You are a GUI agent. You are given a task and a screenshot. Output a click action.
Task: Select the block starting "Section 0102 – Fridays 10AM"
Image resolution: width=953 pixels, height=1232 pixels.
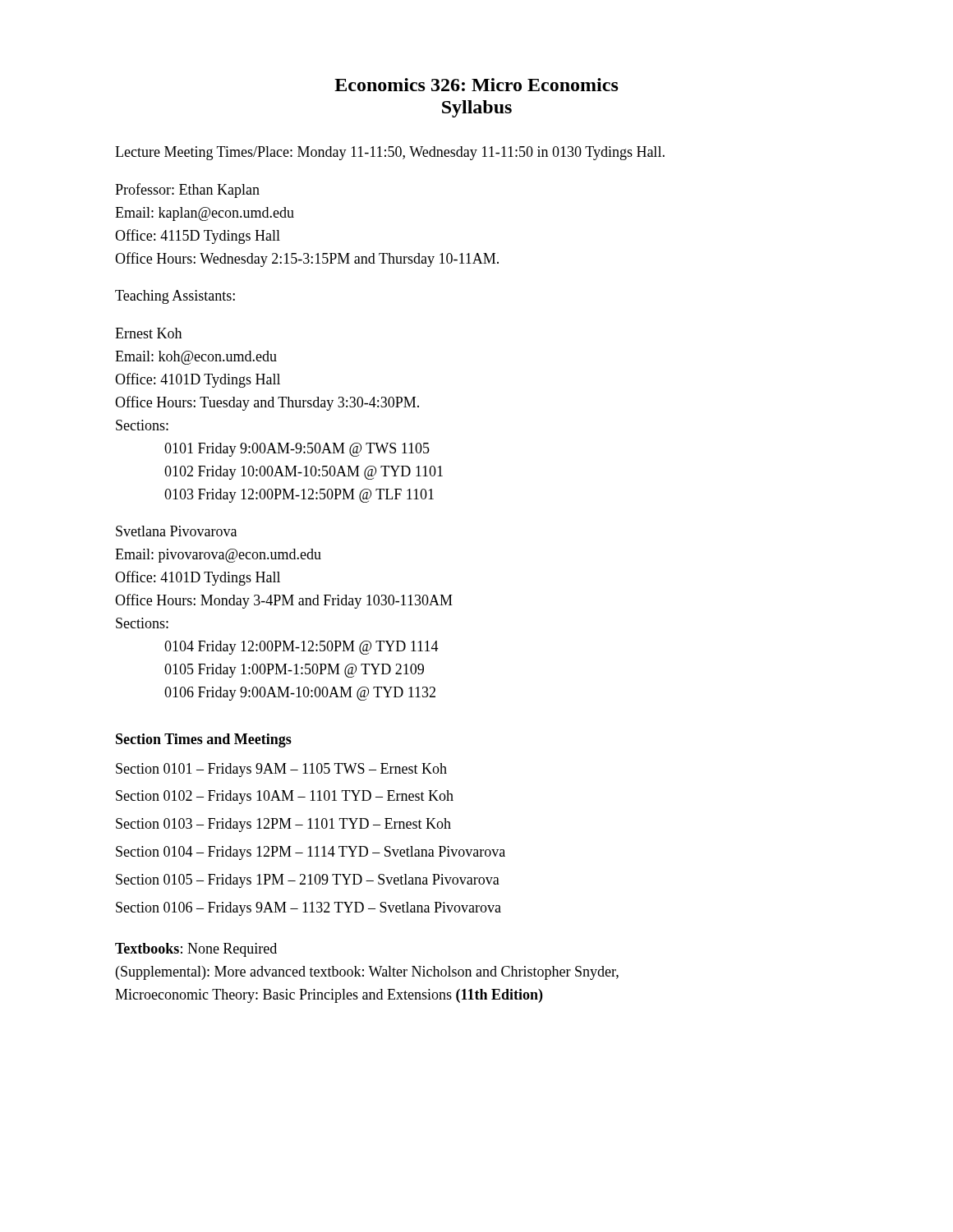click(284, 796)
